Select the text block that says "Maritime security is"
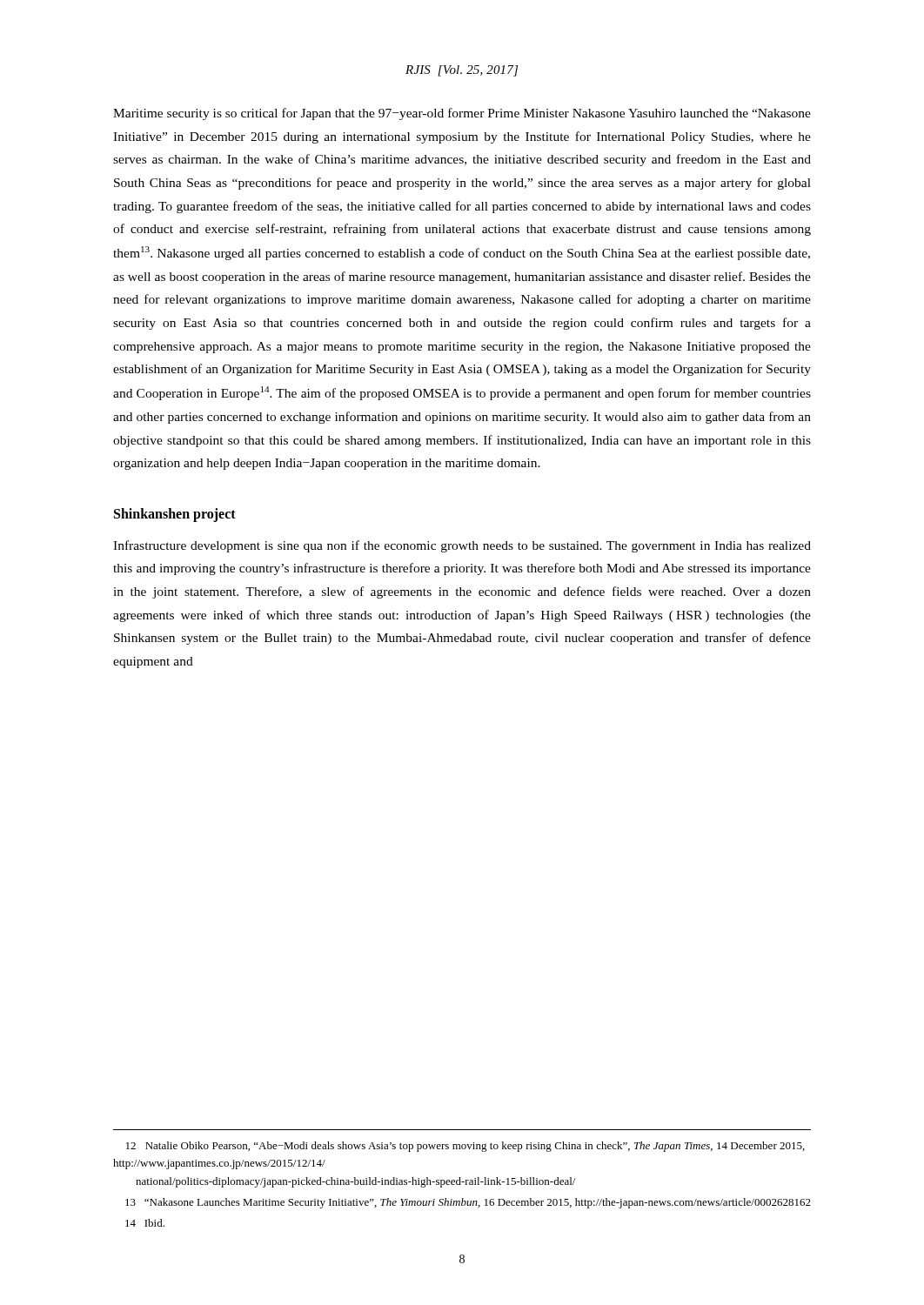 click(462, 288)
